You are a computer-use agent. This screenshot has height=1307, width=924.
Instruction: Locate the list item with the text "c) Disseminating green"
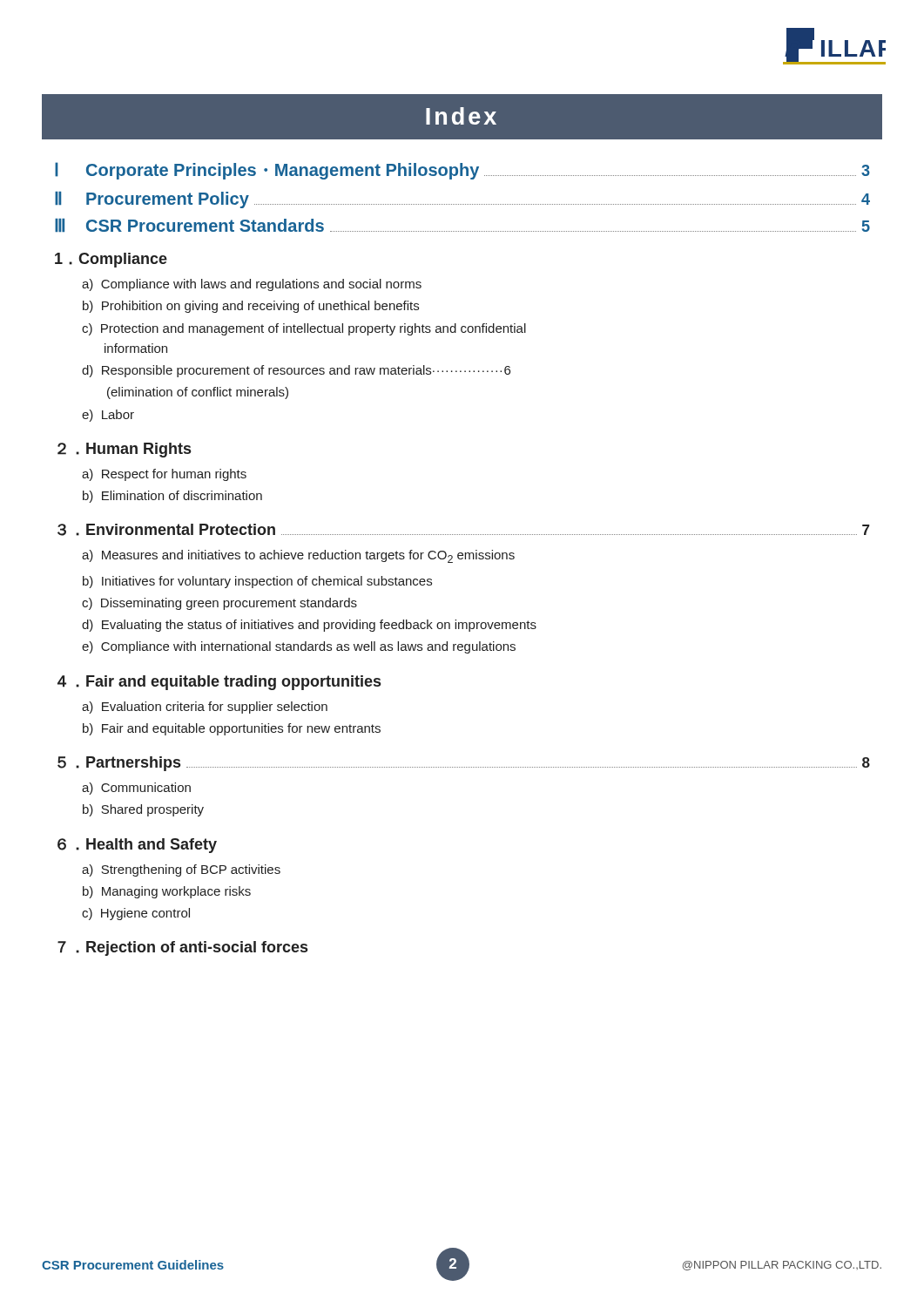(x=219, y=602)
